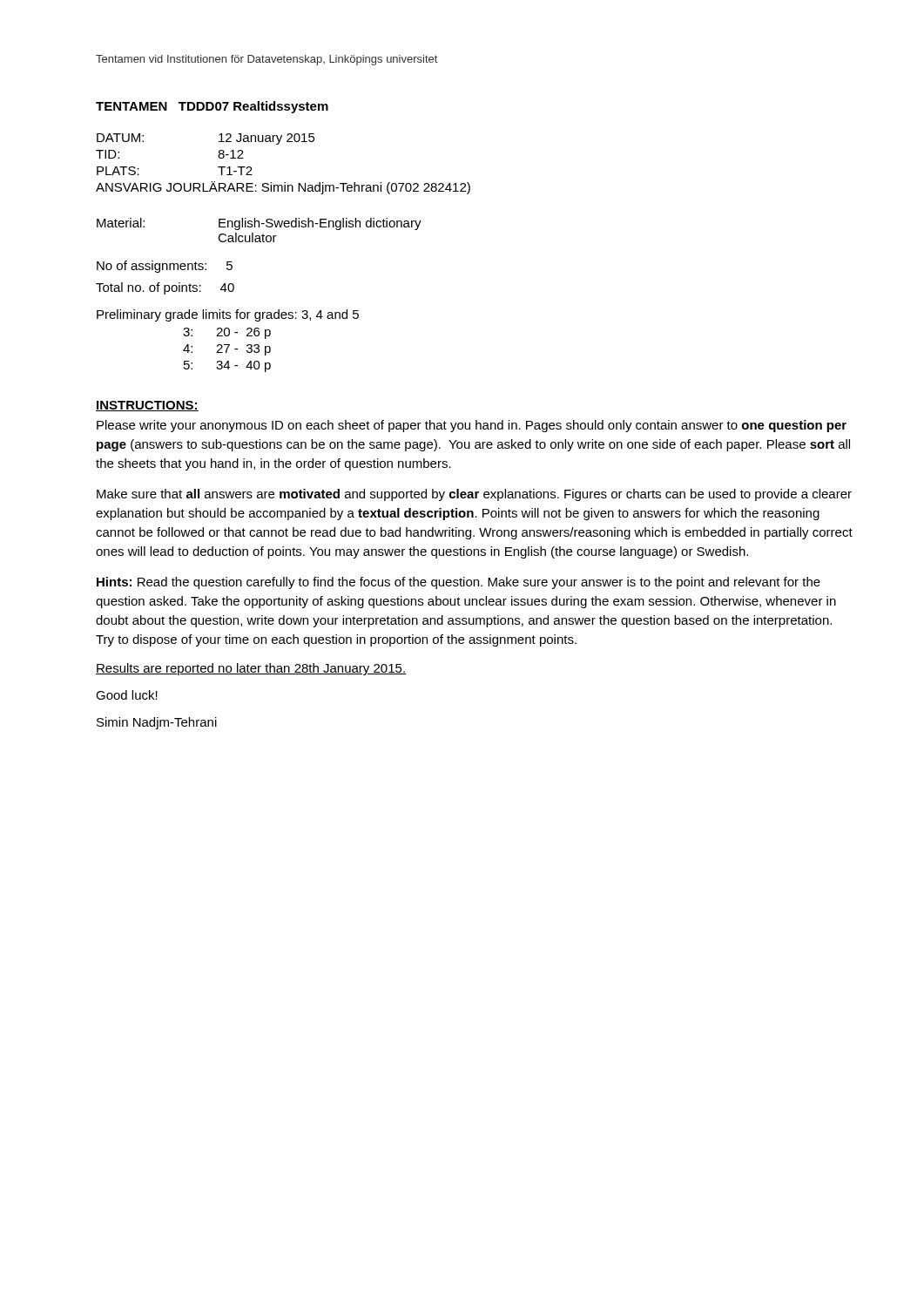
Task: Click the passage that begins "DATUM: 12 January 2015 TID:"
Action: [125, 141]
